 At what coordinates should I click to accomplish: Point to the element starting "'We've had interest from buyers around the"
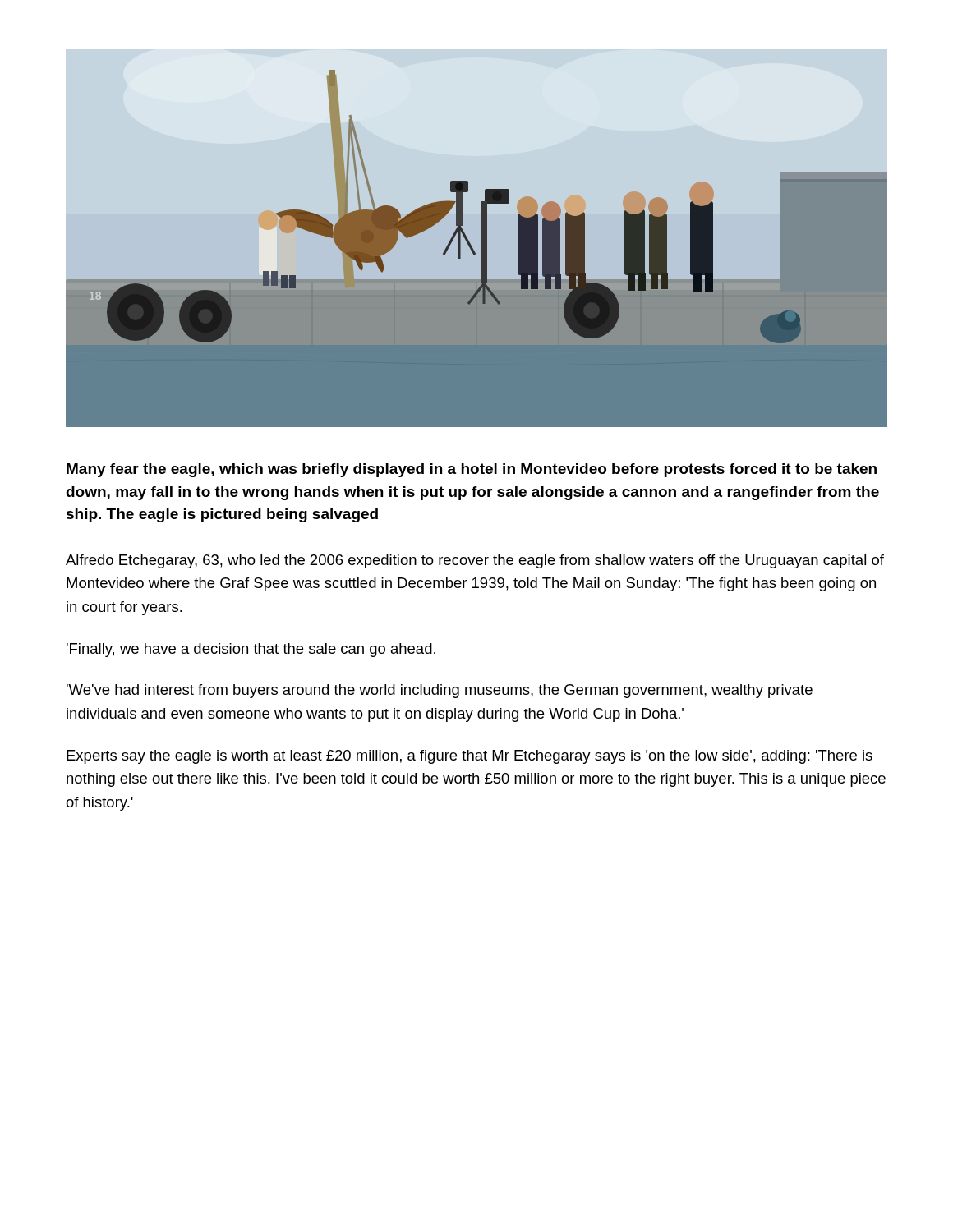tap(439, 702)
